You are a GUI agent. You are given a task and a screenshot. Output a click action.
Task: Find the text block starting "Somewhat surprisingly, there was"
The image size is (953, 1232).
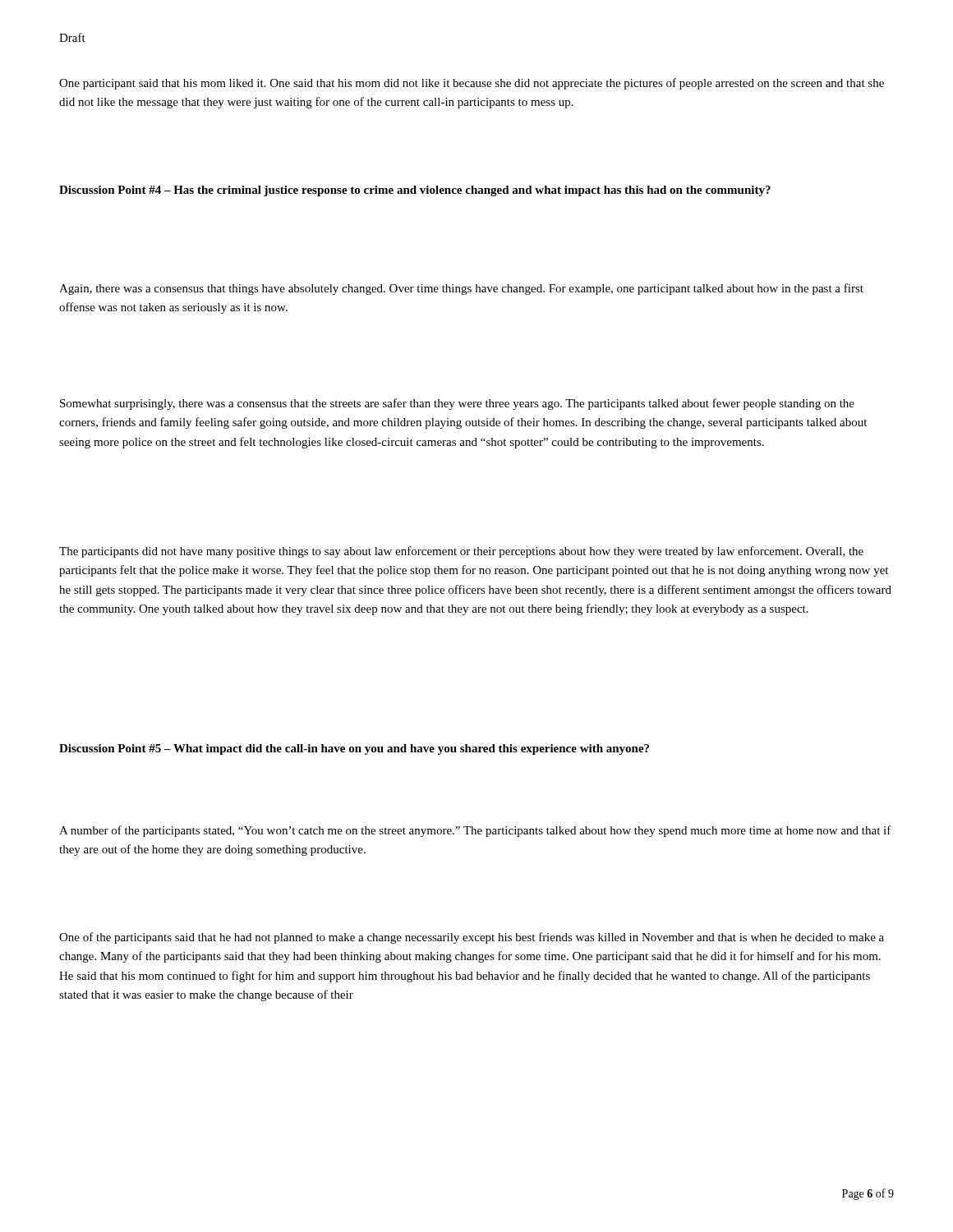tap(463, 422)
